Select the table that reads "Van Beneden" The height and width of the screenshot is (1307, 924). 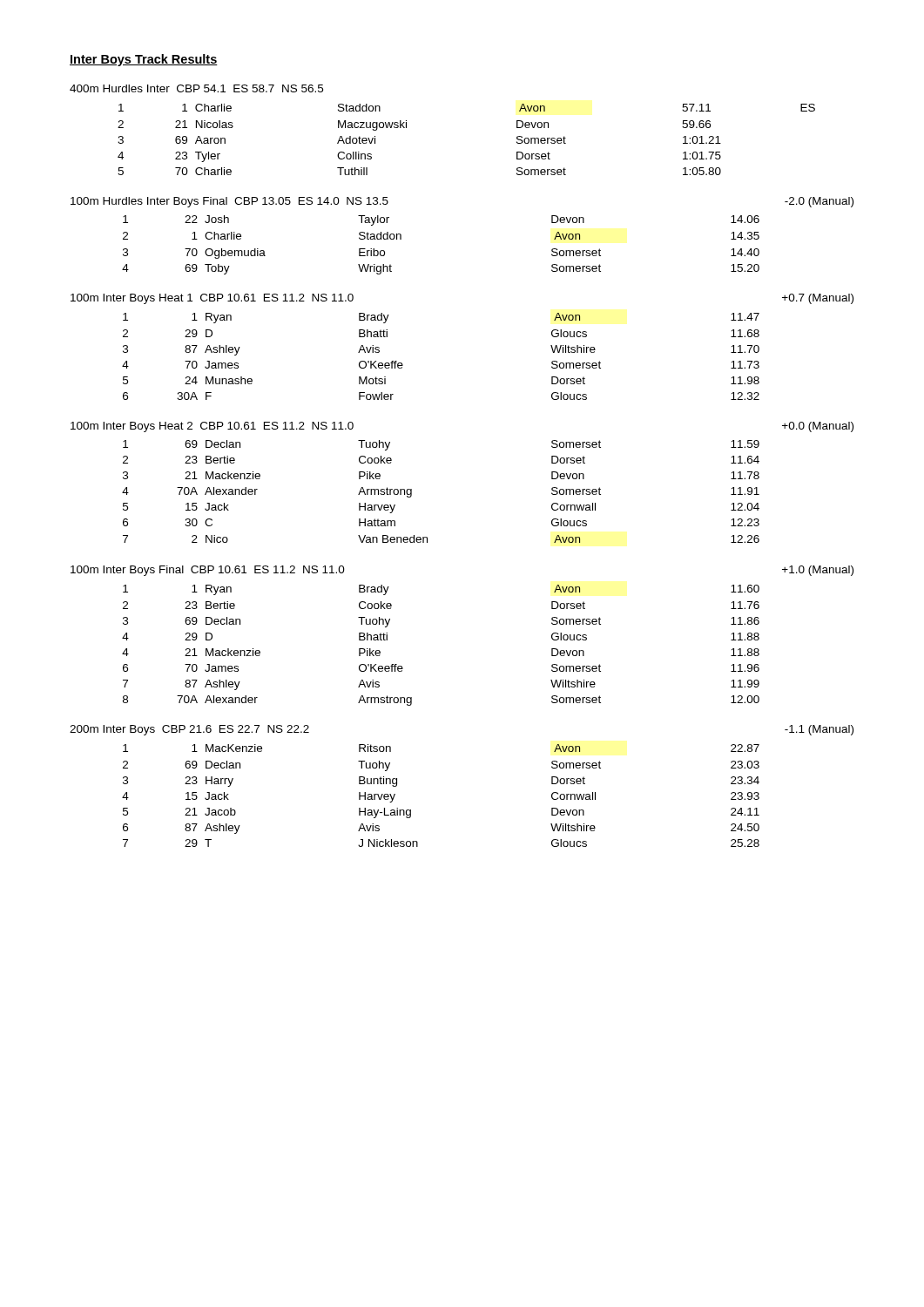point(462,491)
